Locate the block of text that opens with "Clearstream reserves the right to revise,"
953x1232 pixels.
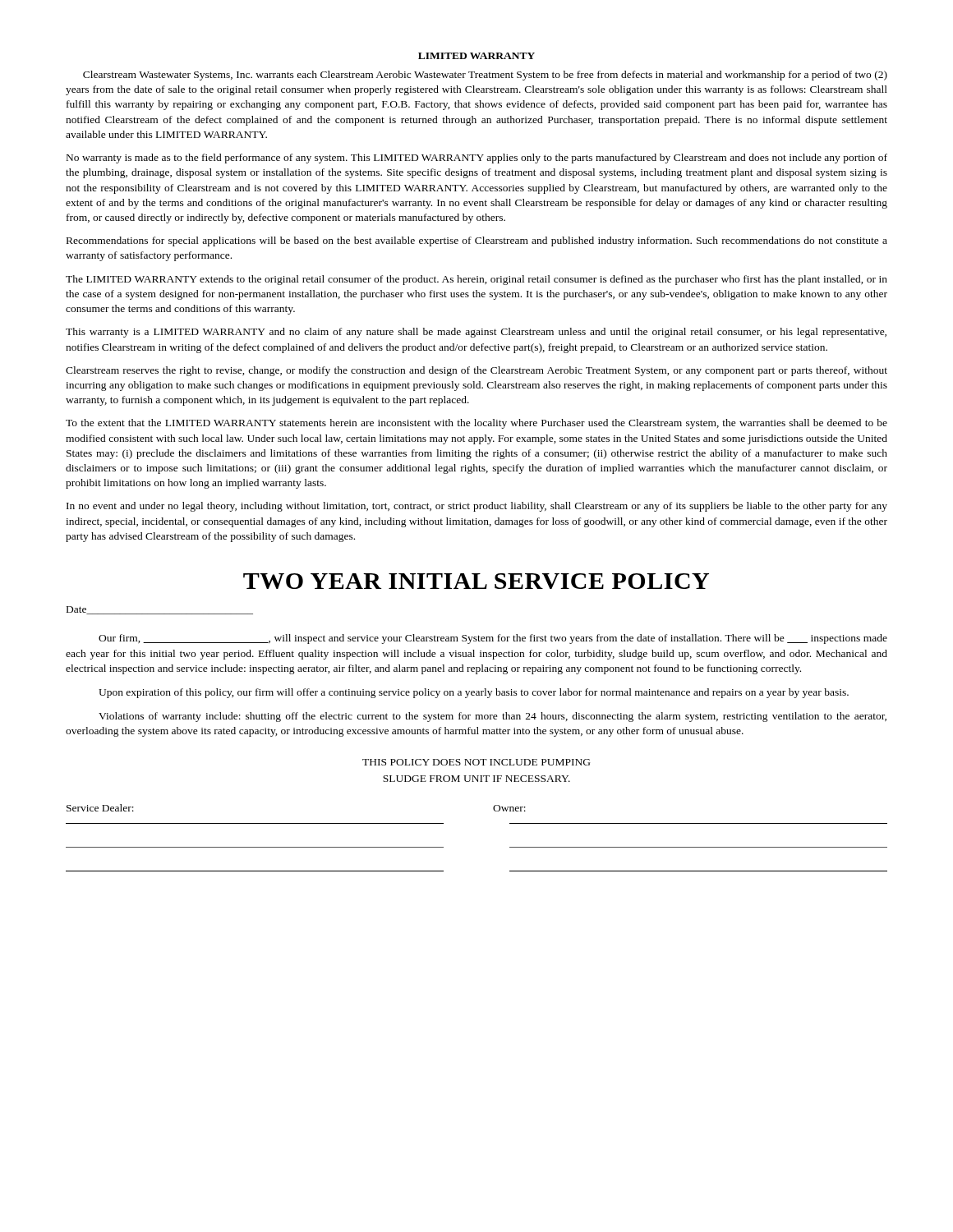(476, 385)
